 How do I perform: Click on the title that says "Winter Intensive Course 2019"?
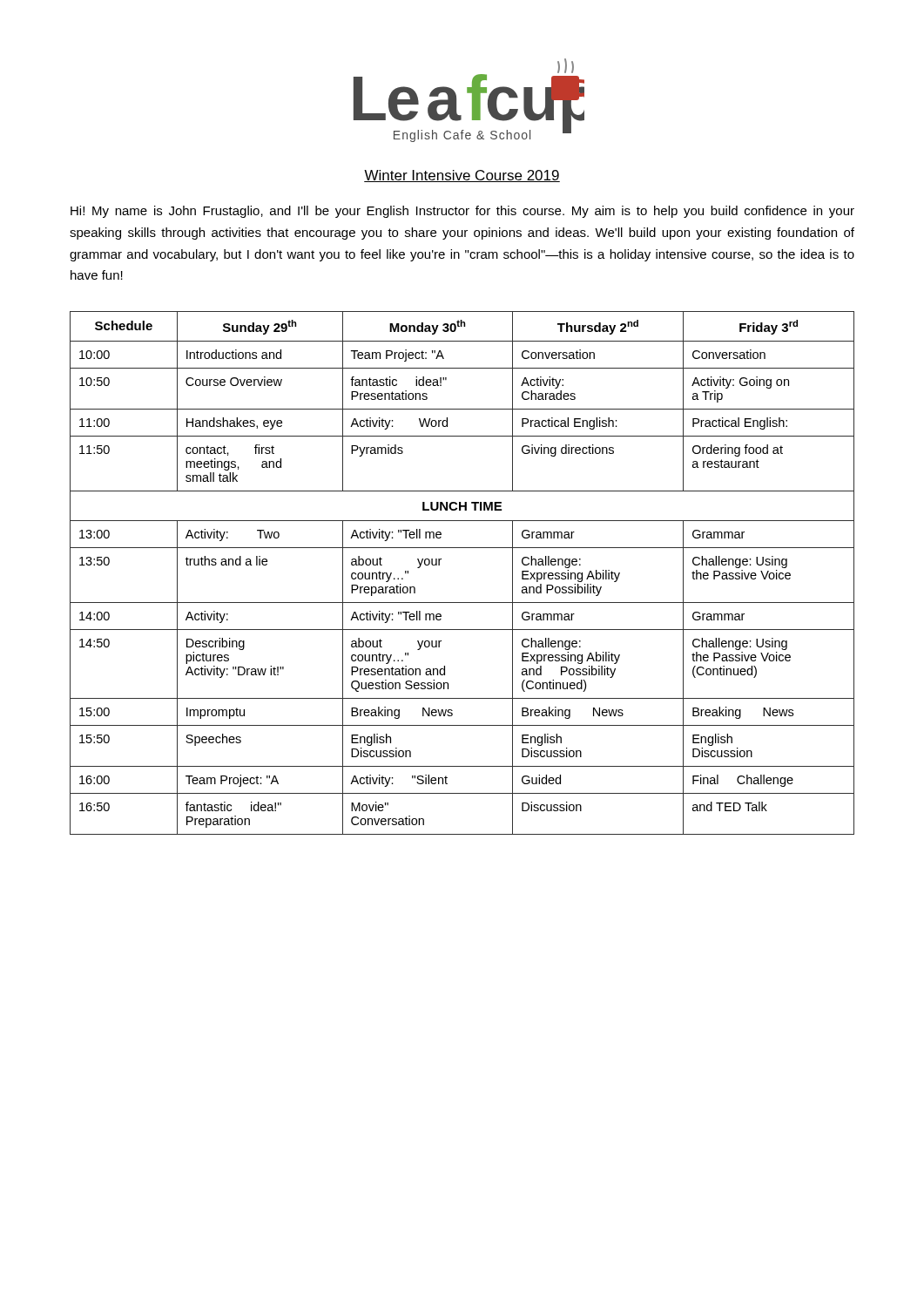tap(462, 176)
